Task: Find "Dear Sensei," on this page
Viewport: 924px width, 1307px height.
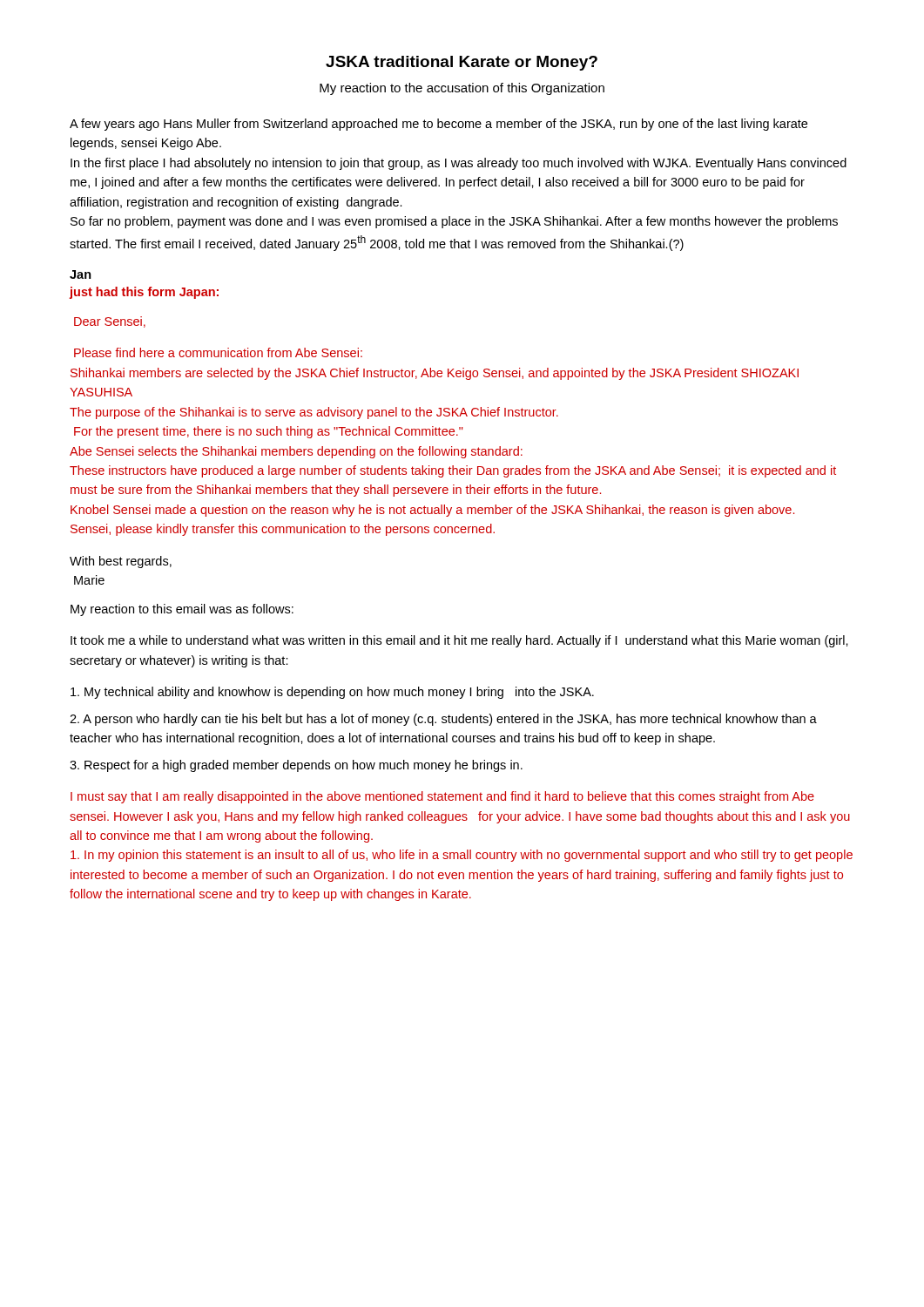Action: point(108,321)
